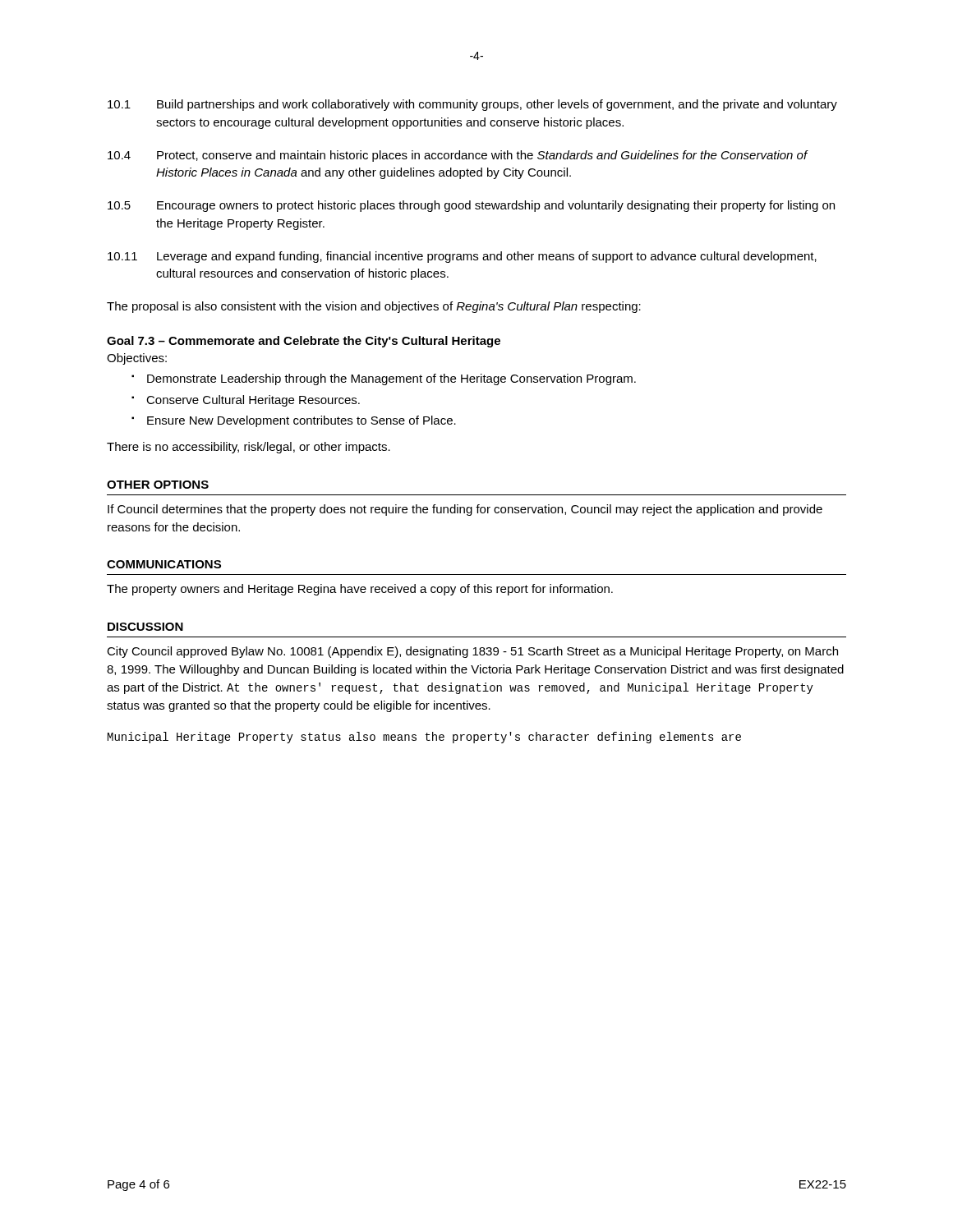Point to the text block starting "10.5 Encourage owners to"
Viewport: 953px width, 1232px height.
pos(476,214)
